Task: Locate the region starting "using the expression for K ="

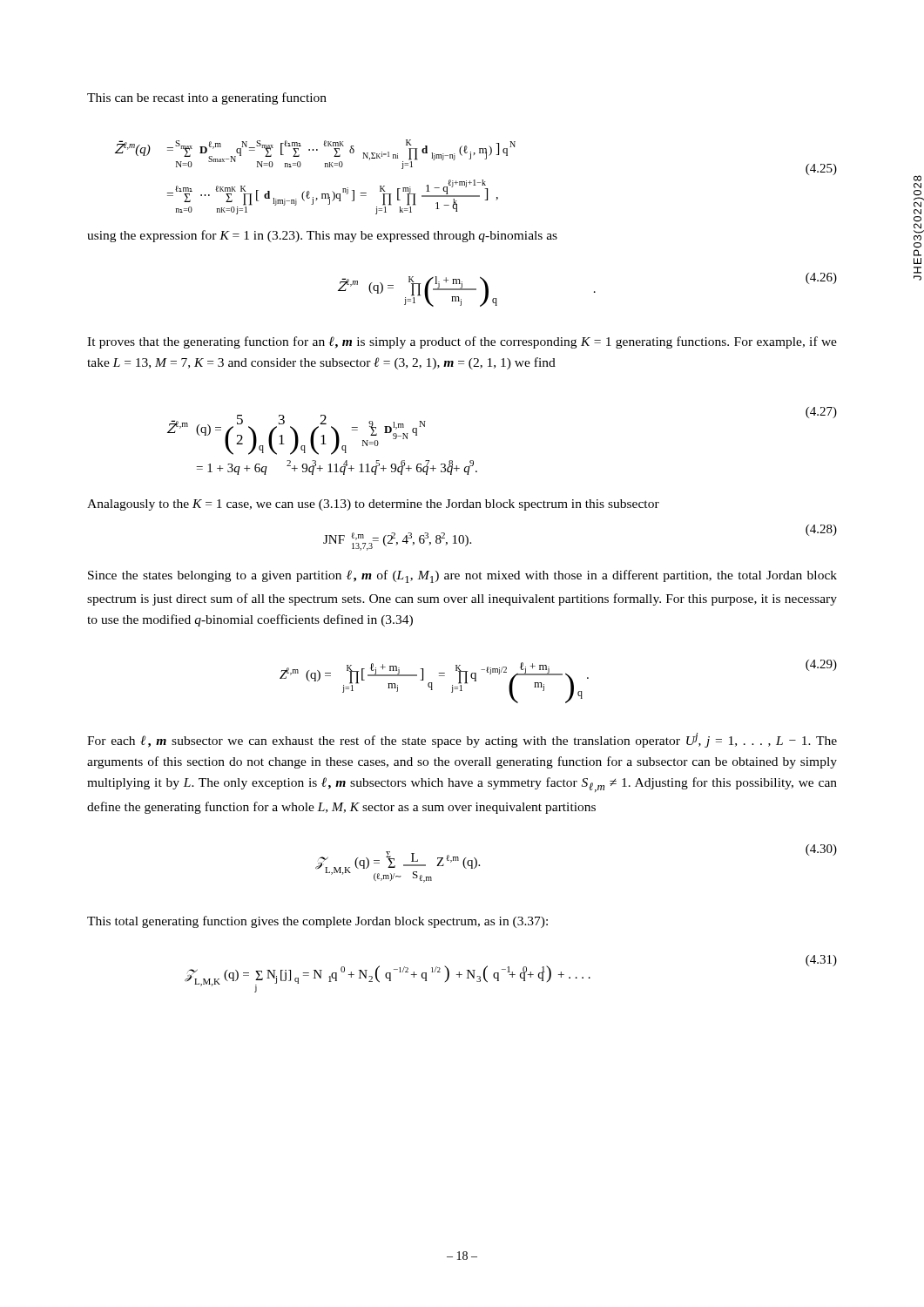Action: 322,235
